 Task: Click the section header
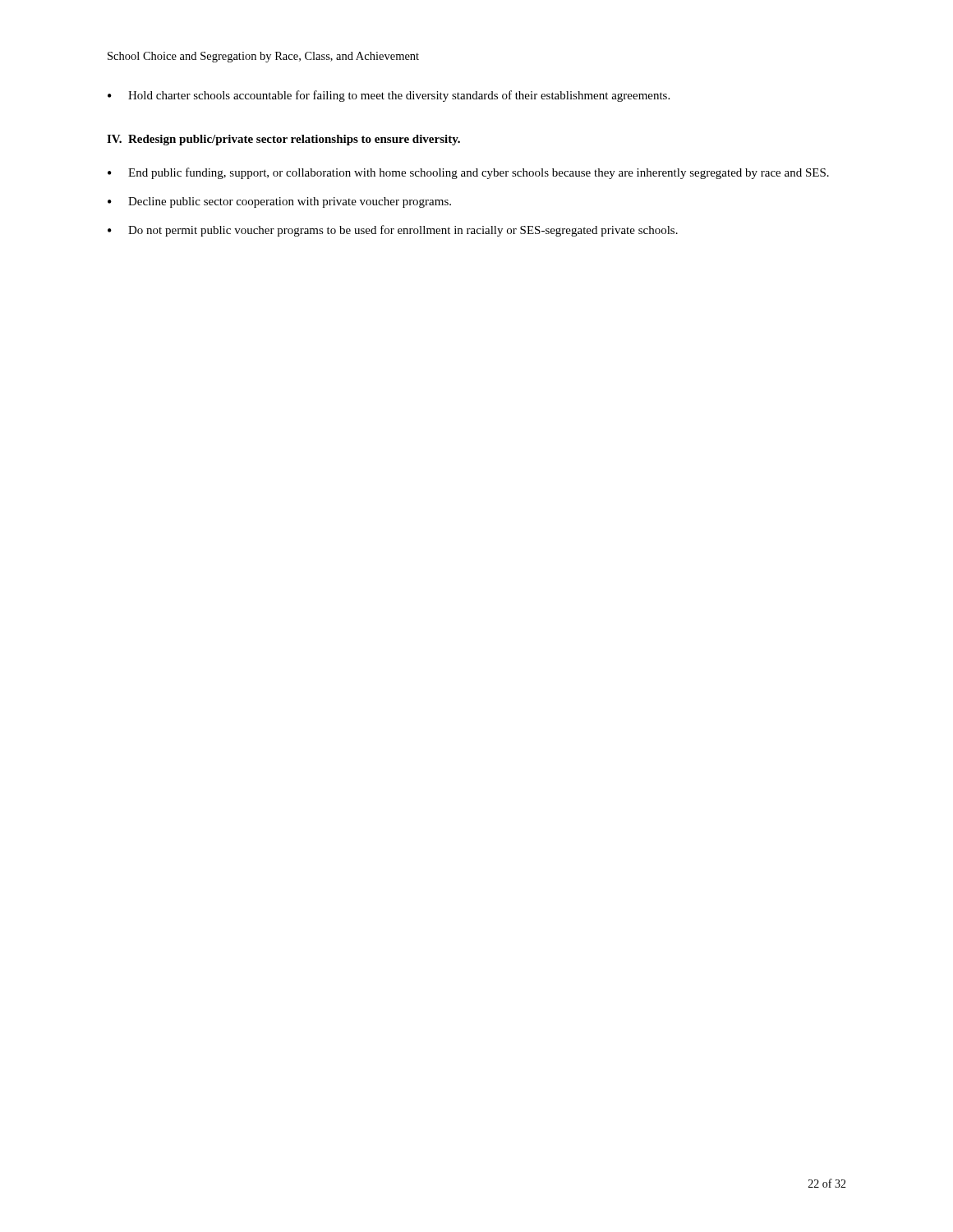[x=476, y=139]
